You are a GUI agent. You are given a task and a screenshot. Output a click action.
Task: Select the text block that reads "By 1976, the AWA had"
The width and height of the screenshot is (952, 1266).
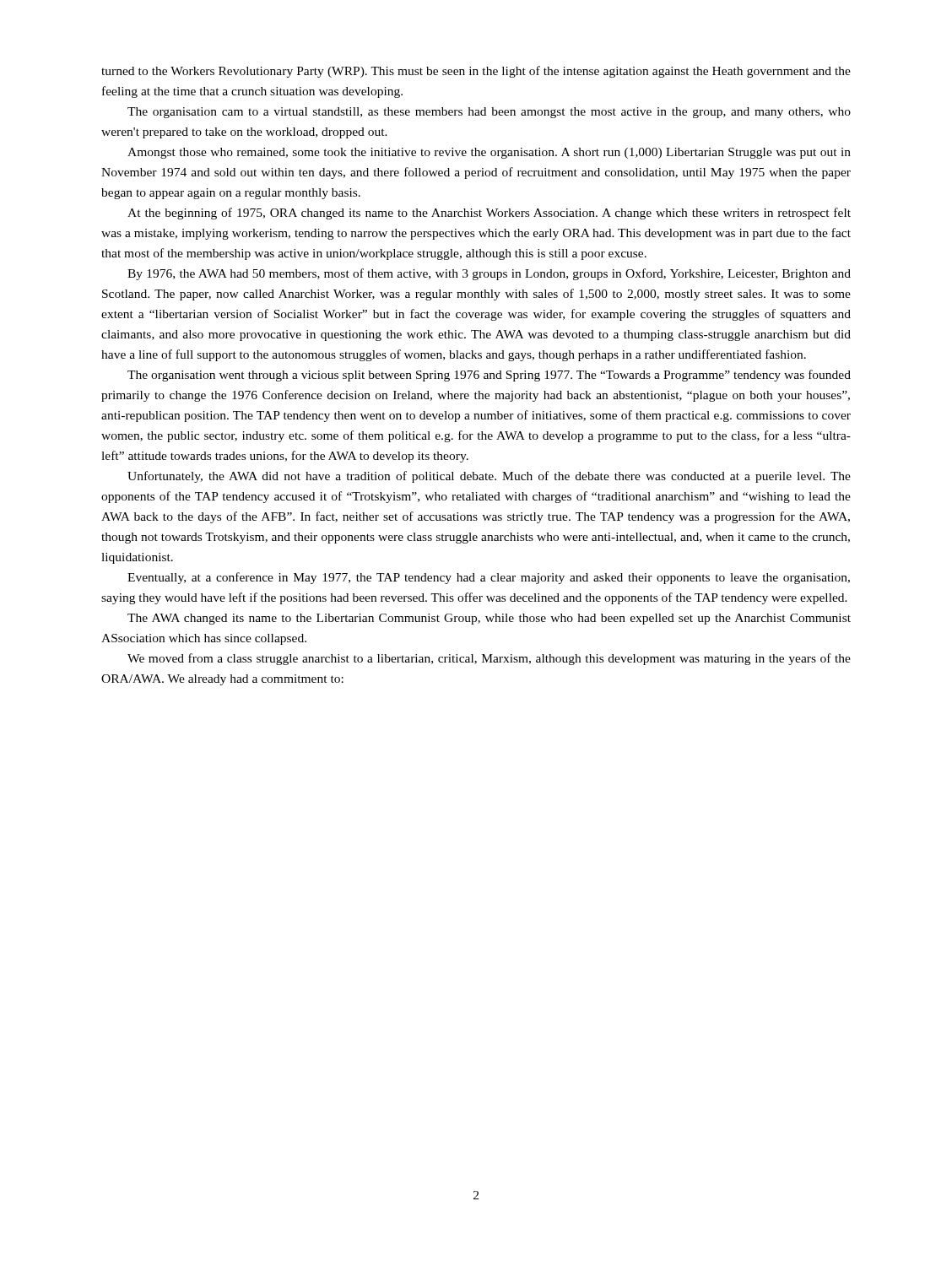pos(476,314)
